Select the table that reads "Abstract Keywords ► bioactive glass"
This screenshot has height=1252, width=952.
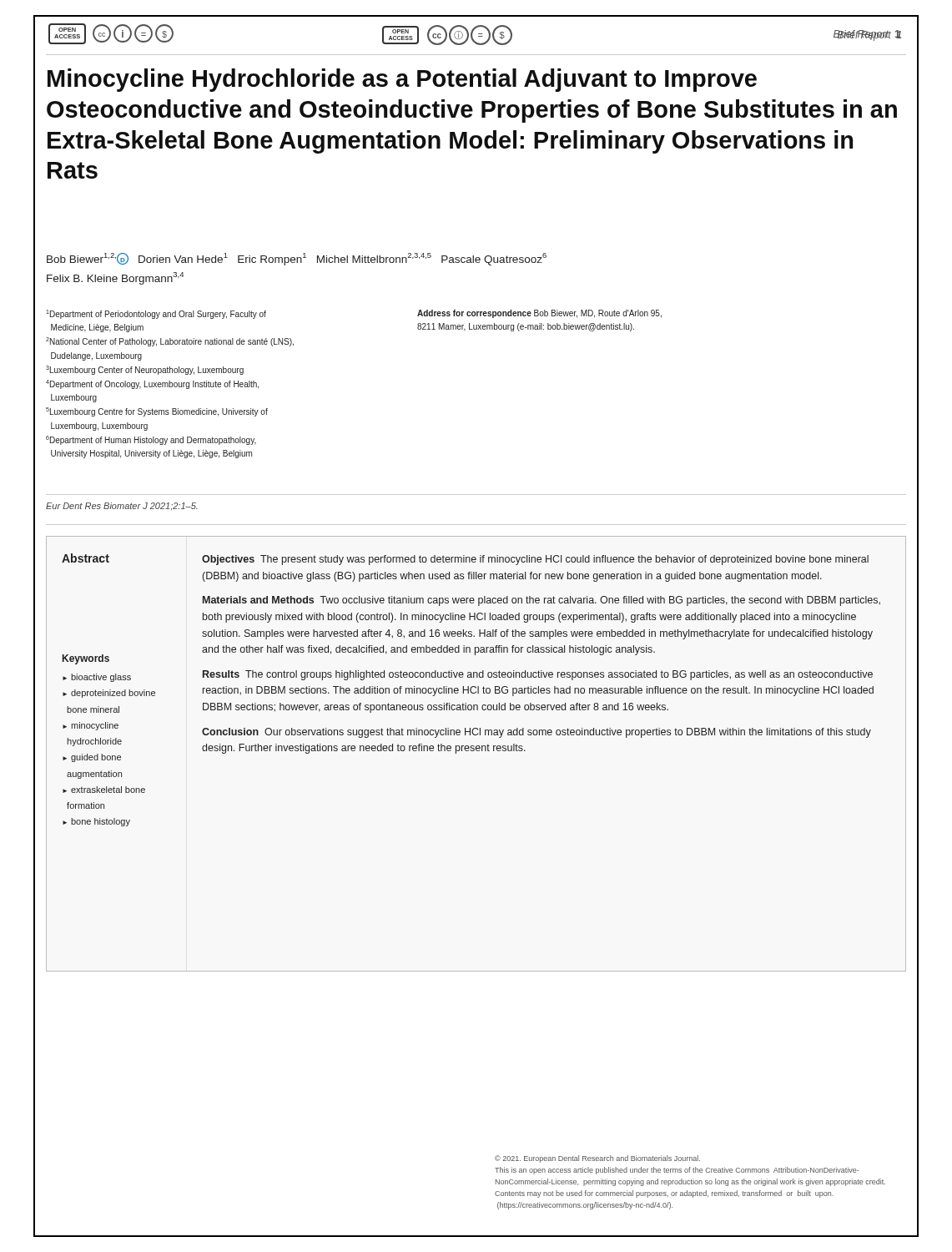(x=476, y=754)
